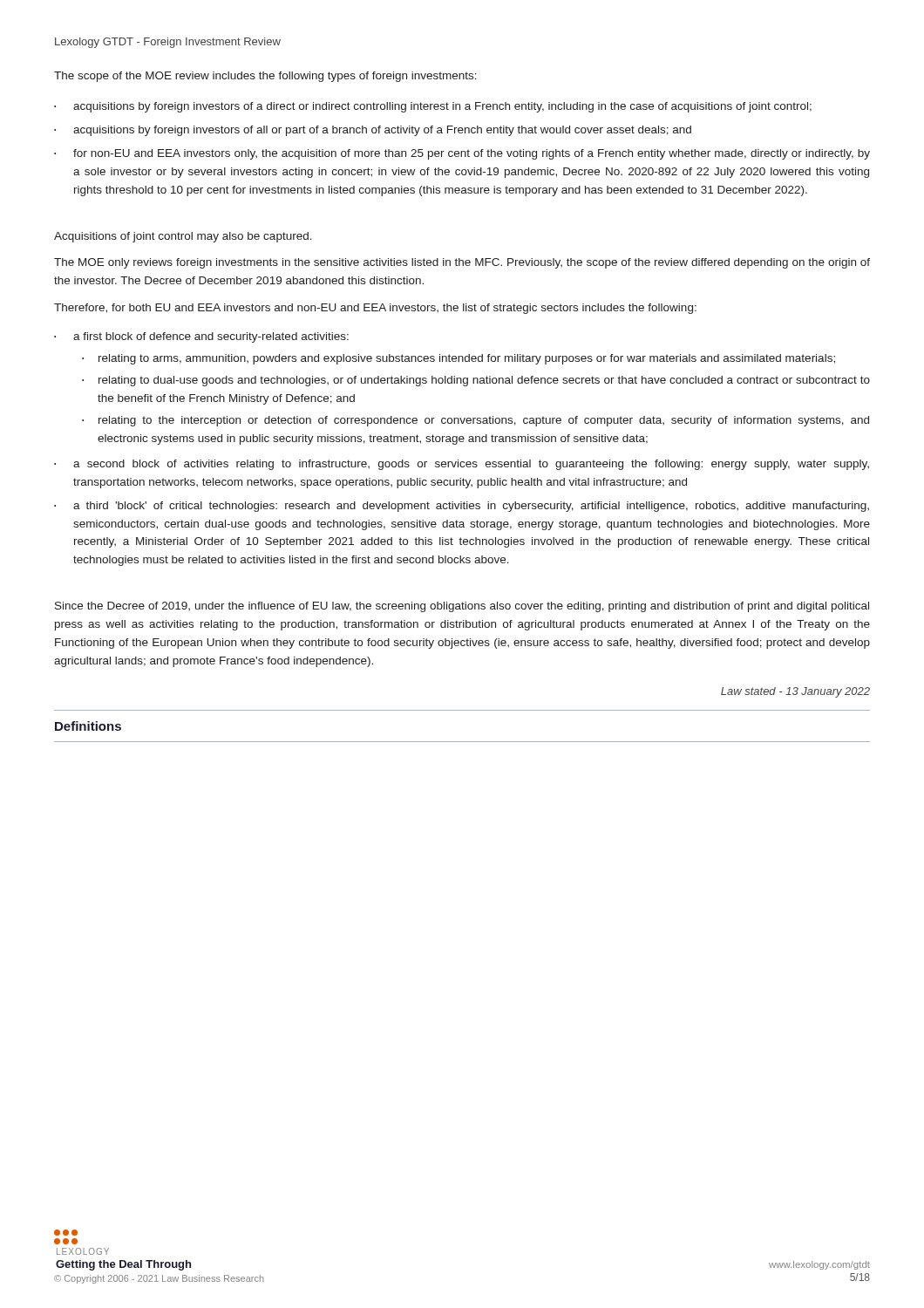924x1308 pixels.
Task: Select the text block with the text "The MOE only reviews foreign investments"
Action: [462, 272]
